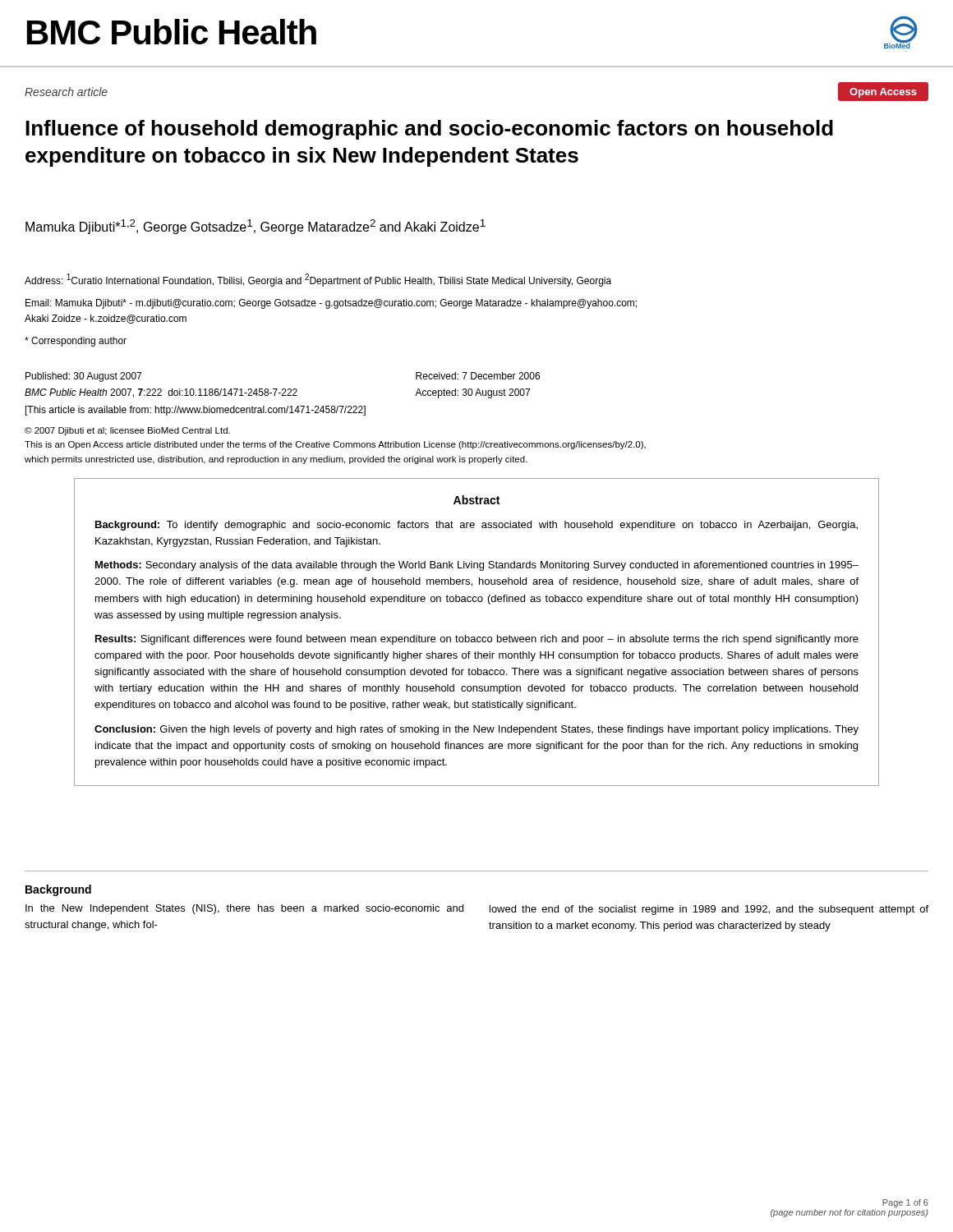Click the passage that begins "Background: To identify demographic and socio-economic"
This screenshot has width=953, height=1232.
[476, 533]
